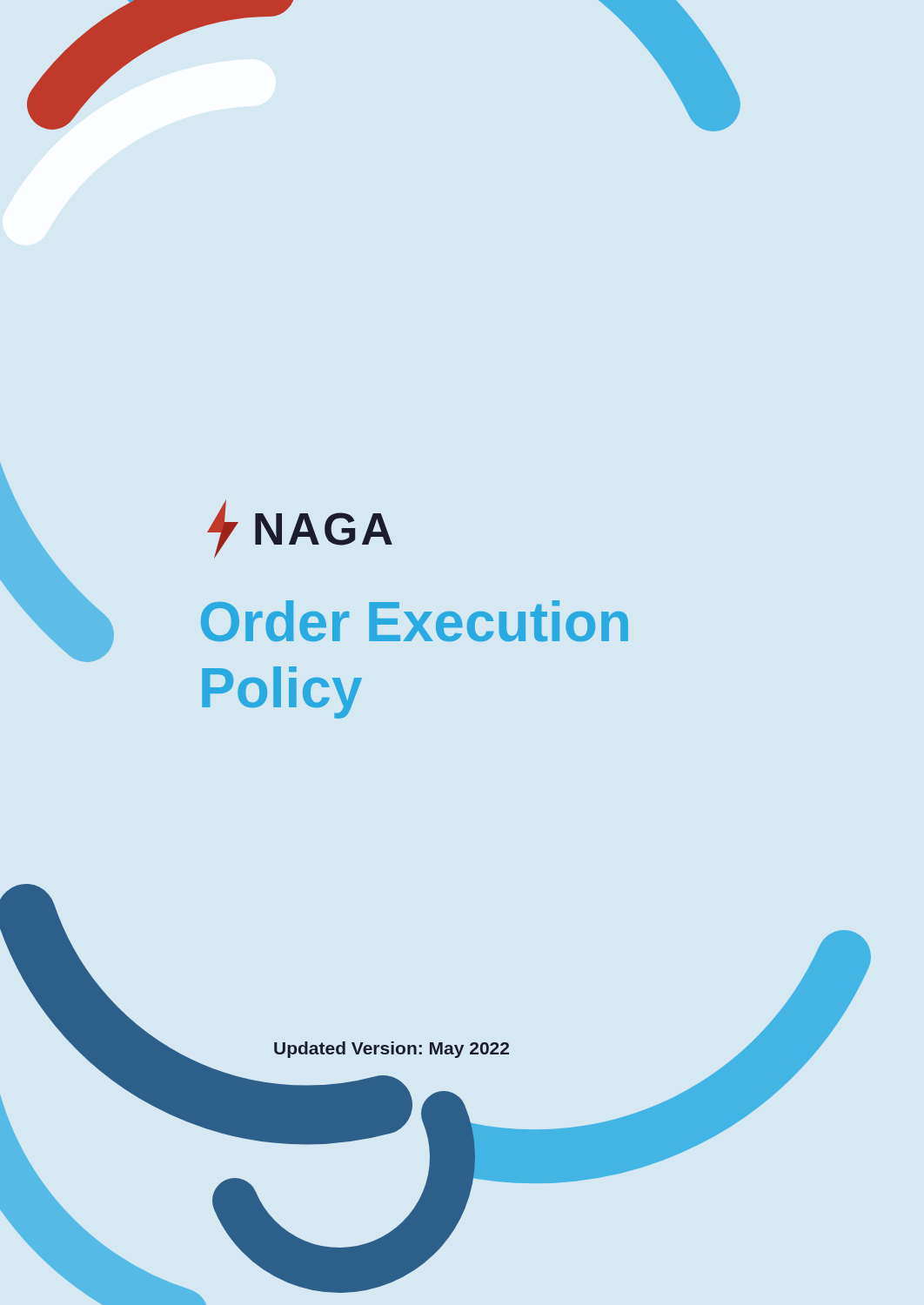Image resolution: width=924 pixels, height=1305 pixels.
Task: Find the logo
Action: point(297,529)
